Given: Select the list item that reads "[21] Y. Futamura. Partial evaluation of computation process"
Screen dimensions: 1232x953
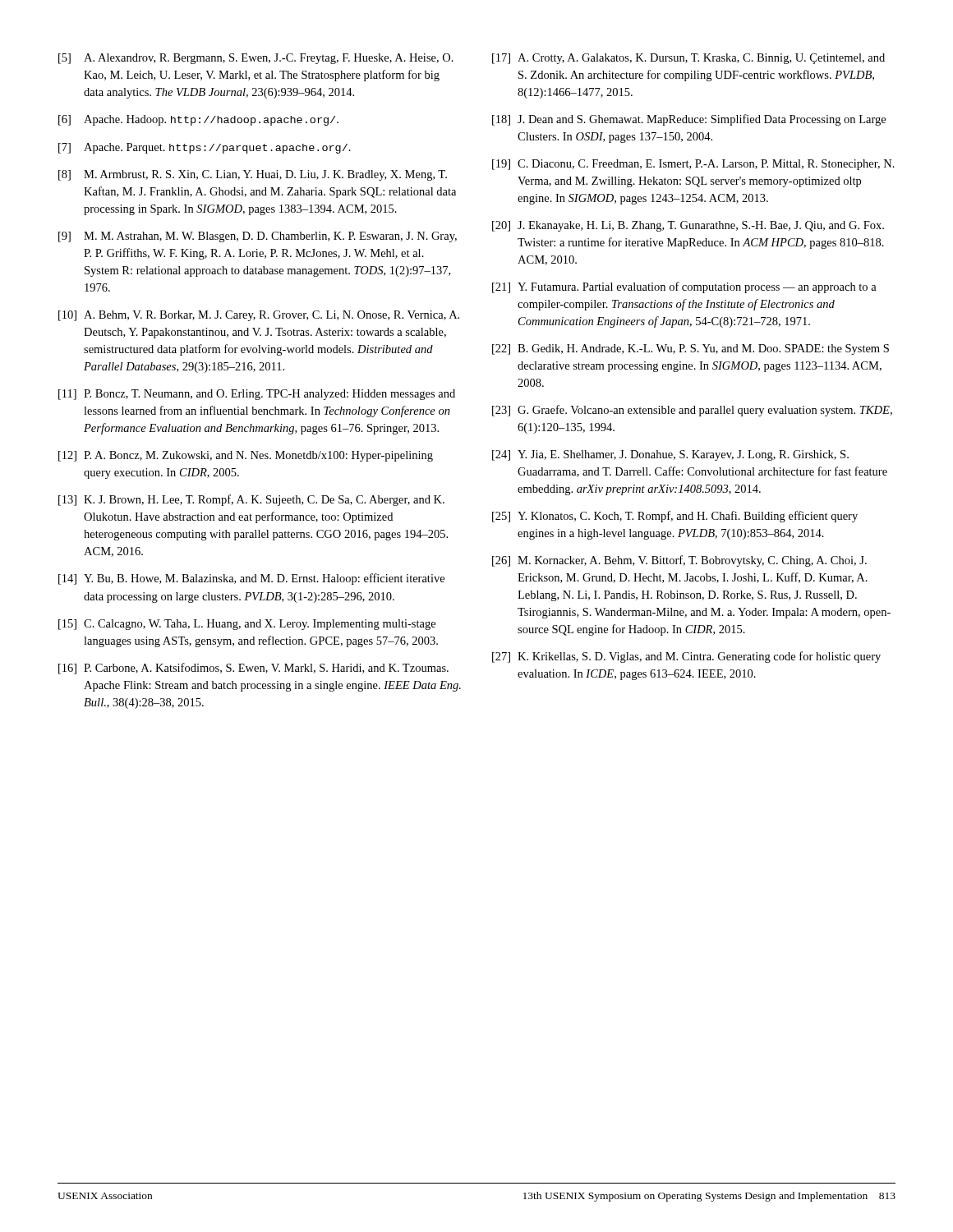Looking at the screenshot, I should [x=693, y=304].
